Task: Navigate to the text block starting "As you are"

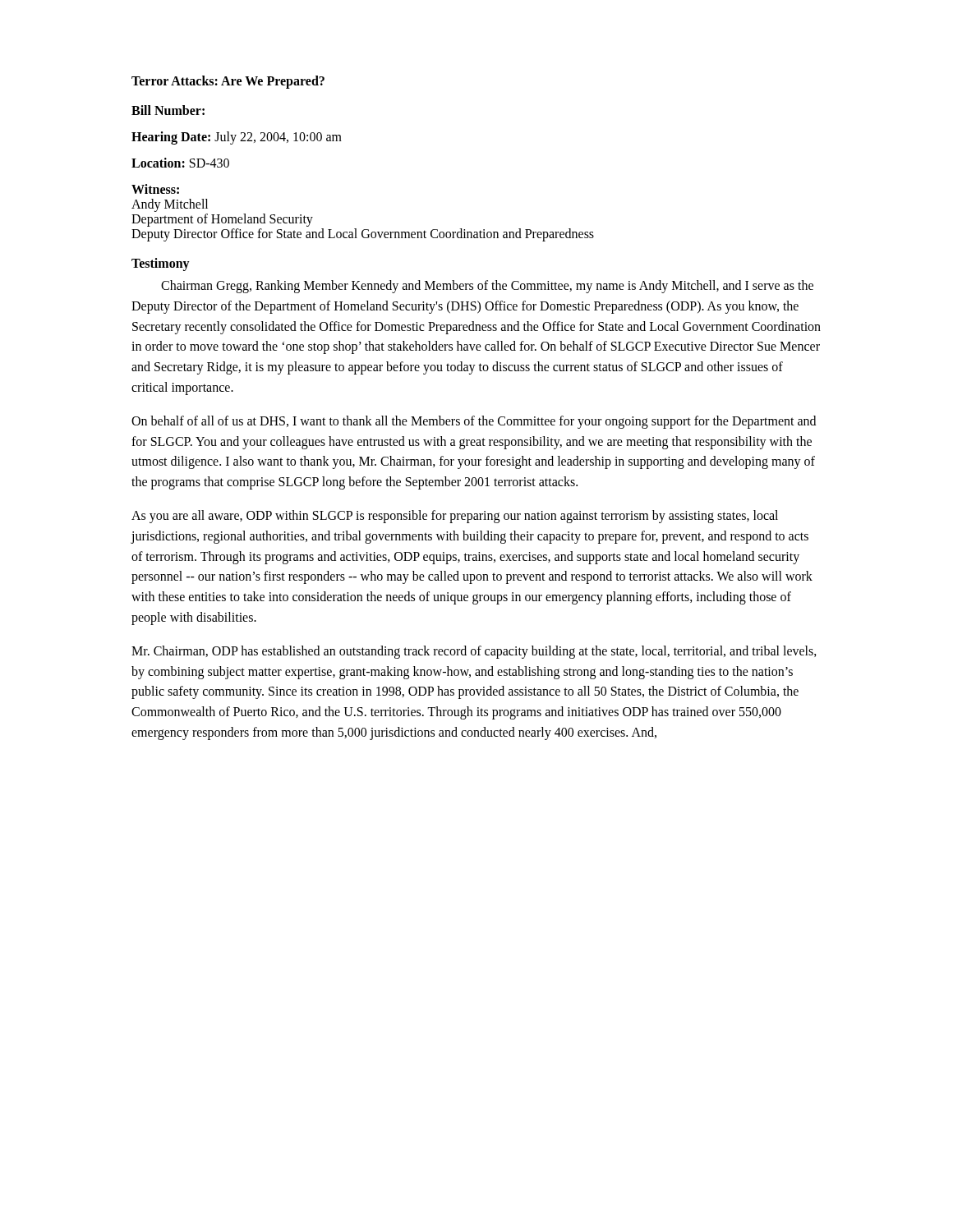Action: pos(472,566)
